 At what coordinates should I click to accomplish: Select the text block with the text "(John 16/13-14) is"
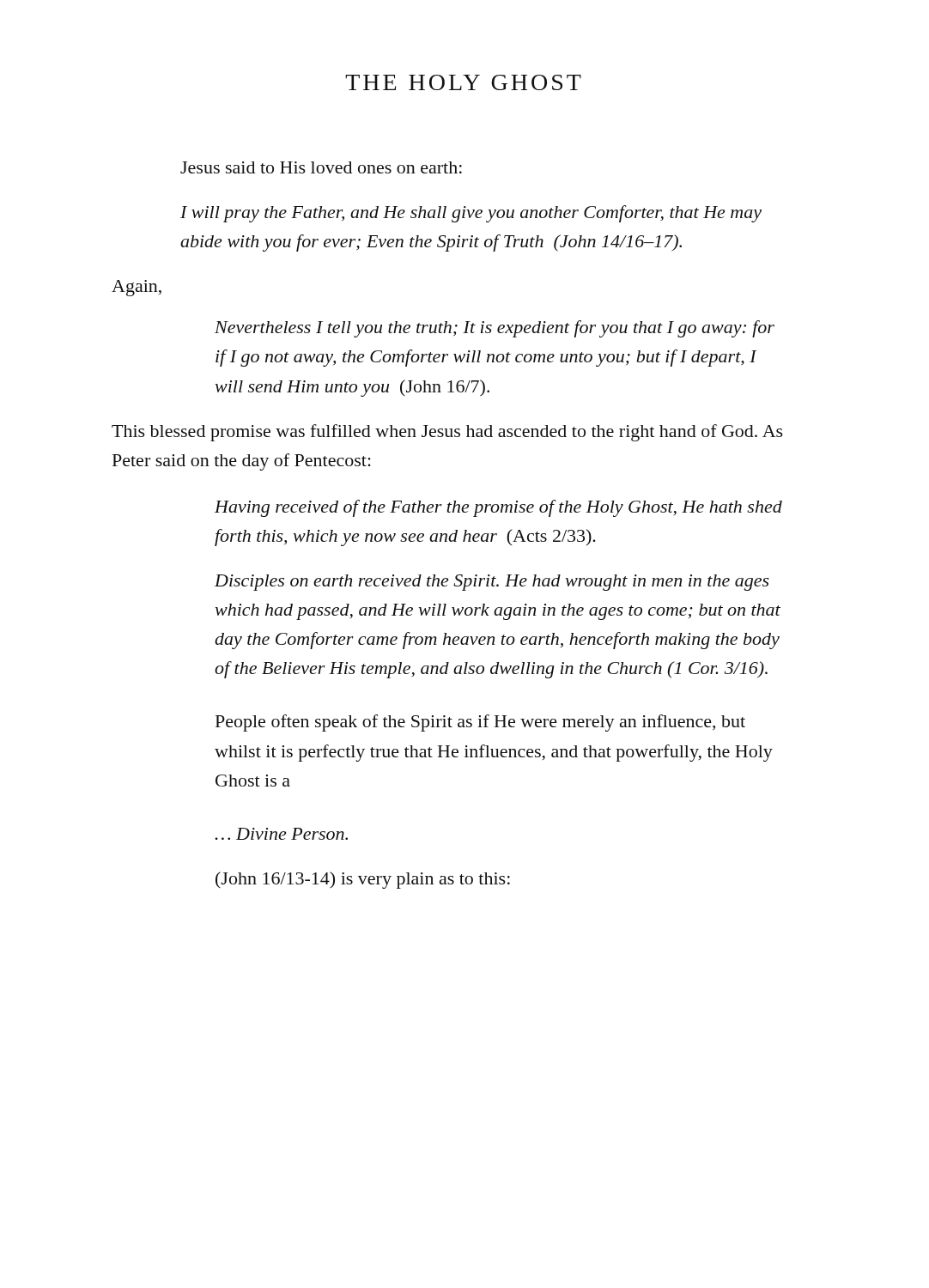(x=363, y=878)
